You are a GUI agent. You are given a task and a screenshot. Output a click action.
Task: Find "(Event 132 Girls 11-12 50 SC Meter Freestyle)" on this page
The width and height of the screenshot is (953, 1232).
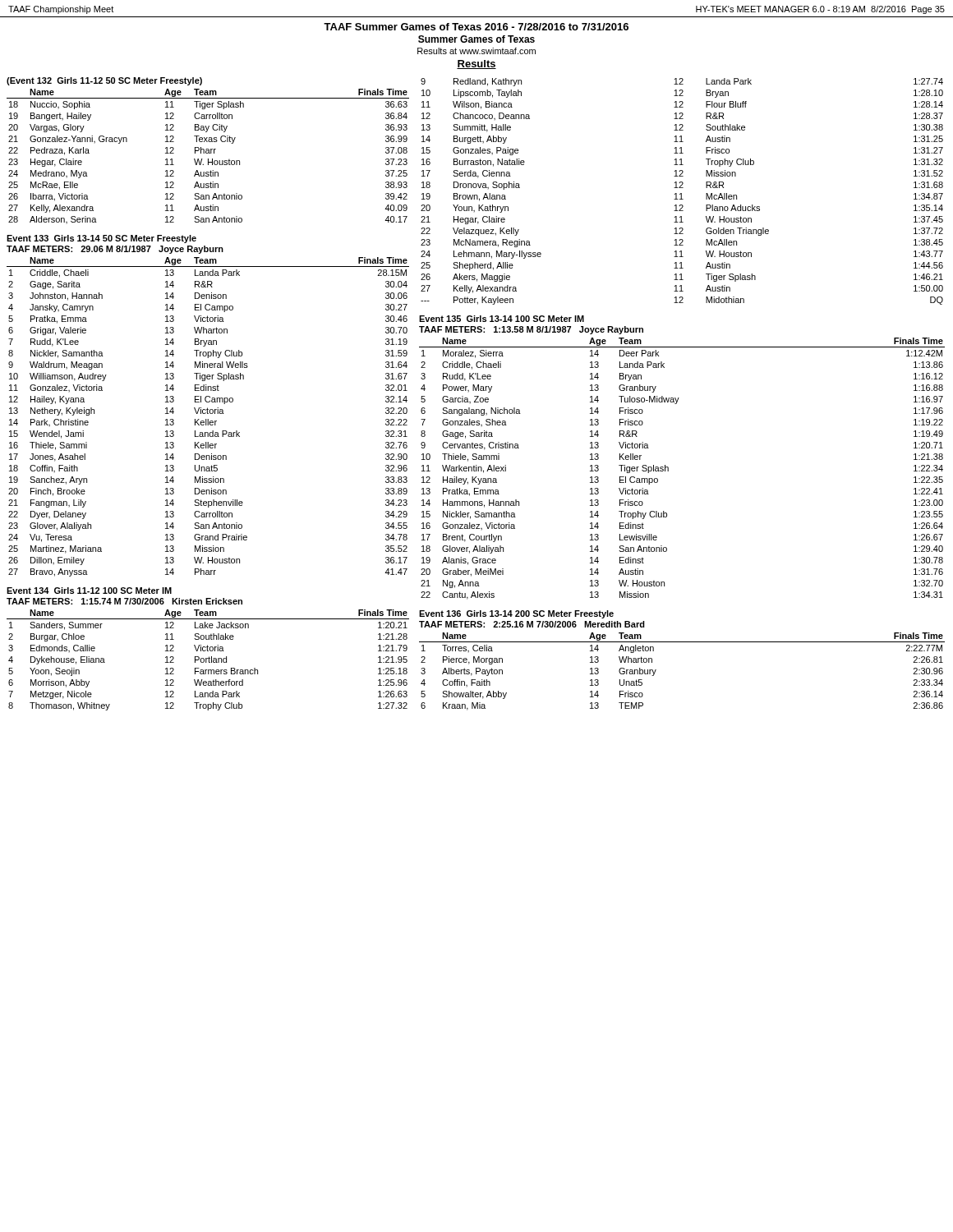pyautogui.click(x=105, y=80)
